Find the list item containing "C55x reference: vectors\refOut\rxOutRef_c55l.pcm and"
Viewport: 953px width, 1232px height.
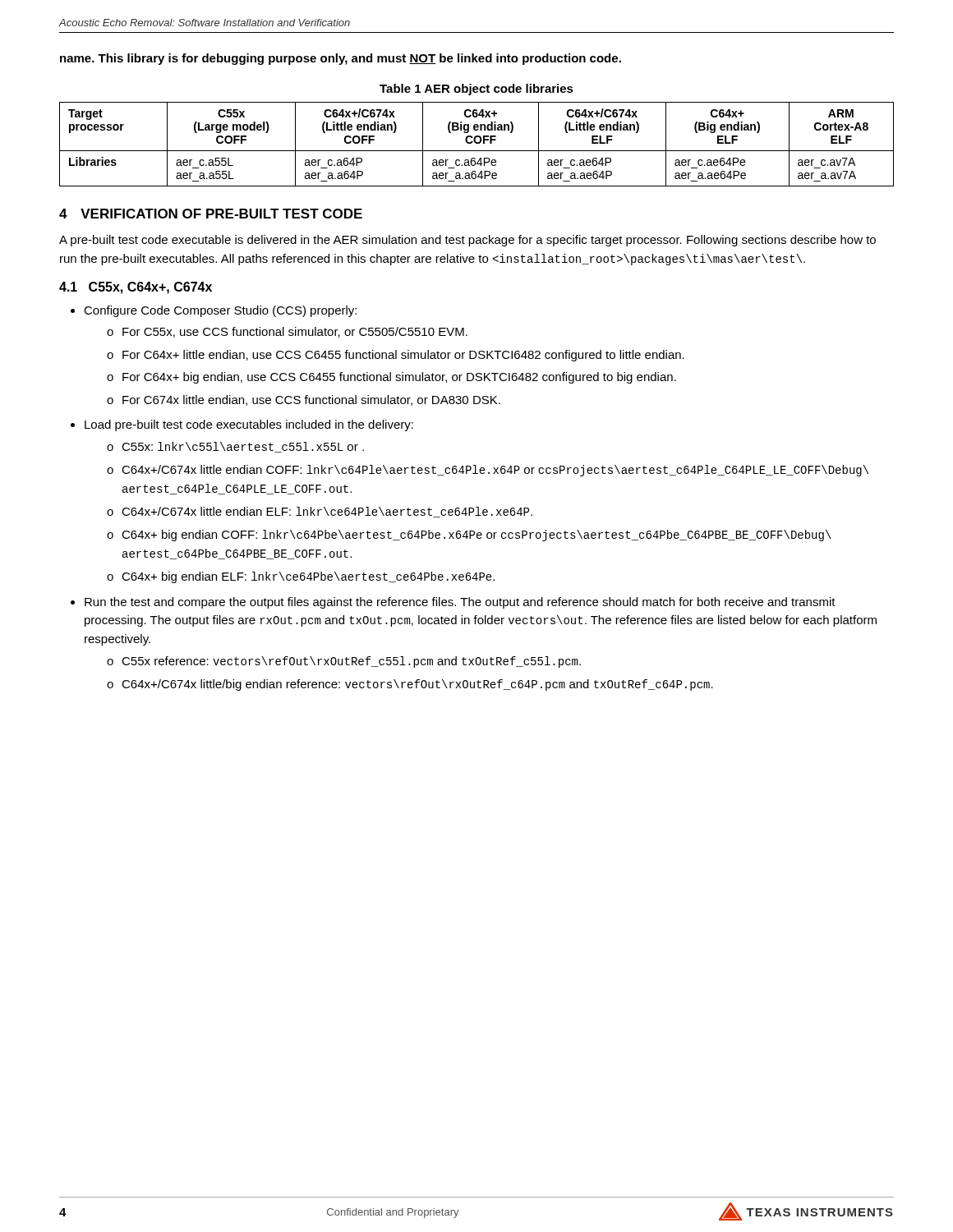[x=352, y=661]
